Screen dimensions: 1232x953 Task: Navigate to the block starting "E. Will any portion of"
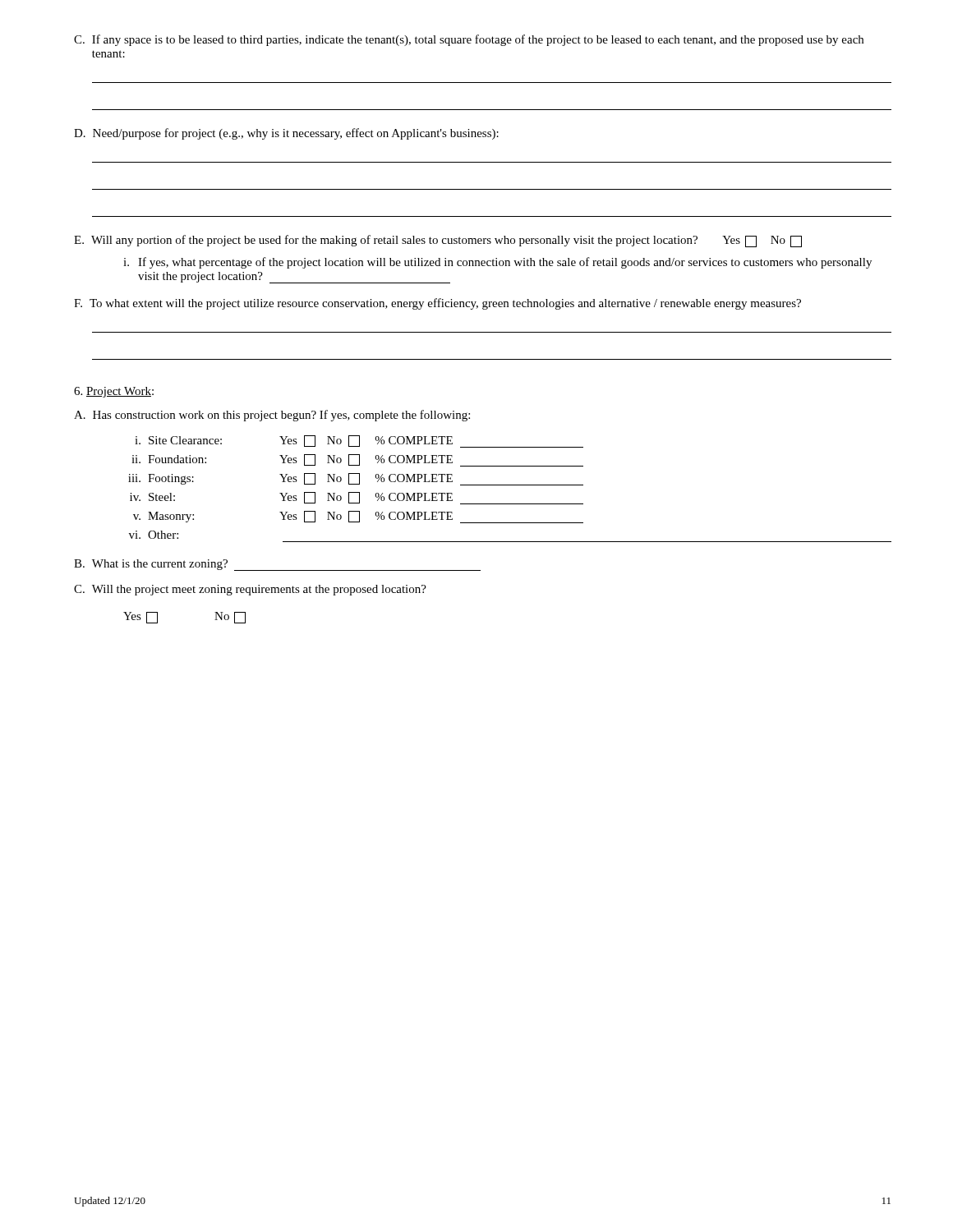439,240
